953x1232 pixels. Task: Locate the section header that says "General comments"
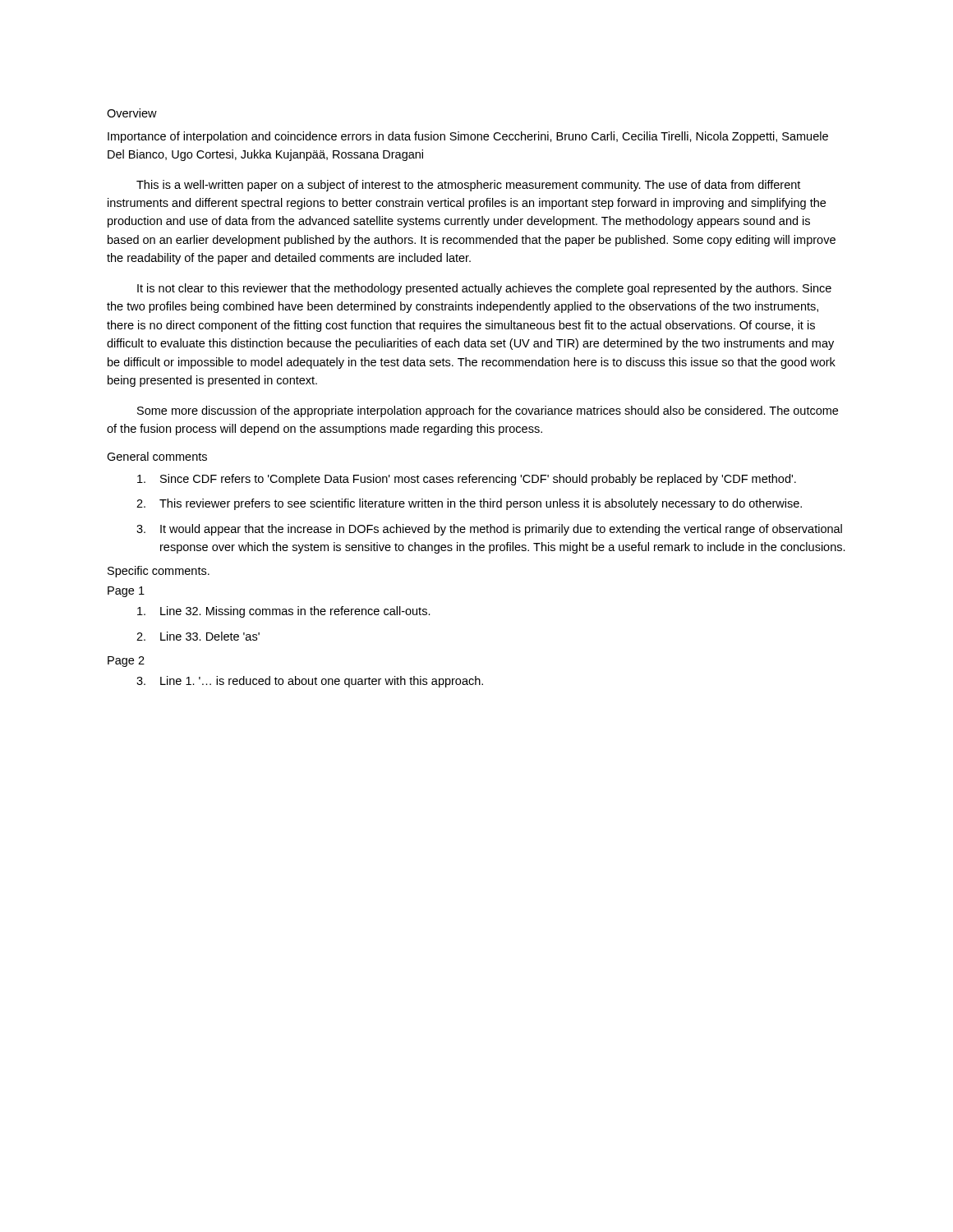point(157,456)
